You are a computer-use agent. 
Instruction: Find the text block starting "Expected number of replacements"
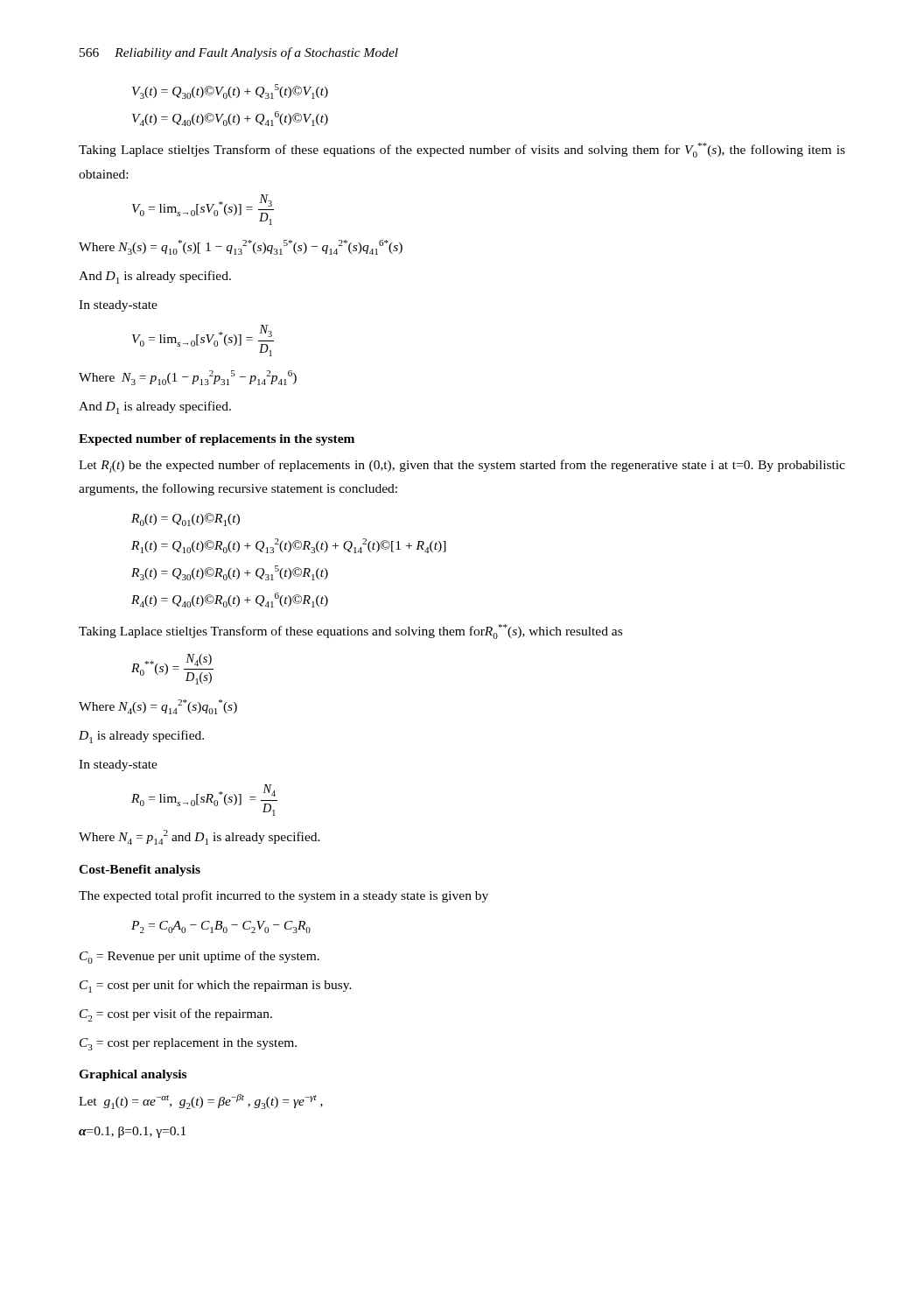(x=217, y=438)
